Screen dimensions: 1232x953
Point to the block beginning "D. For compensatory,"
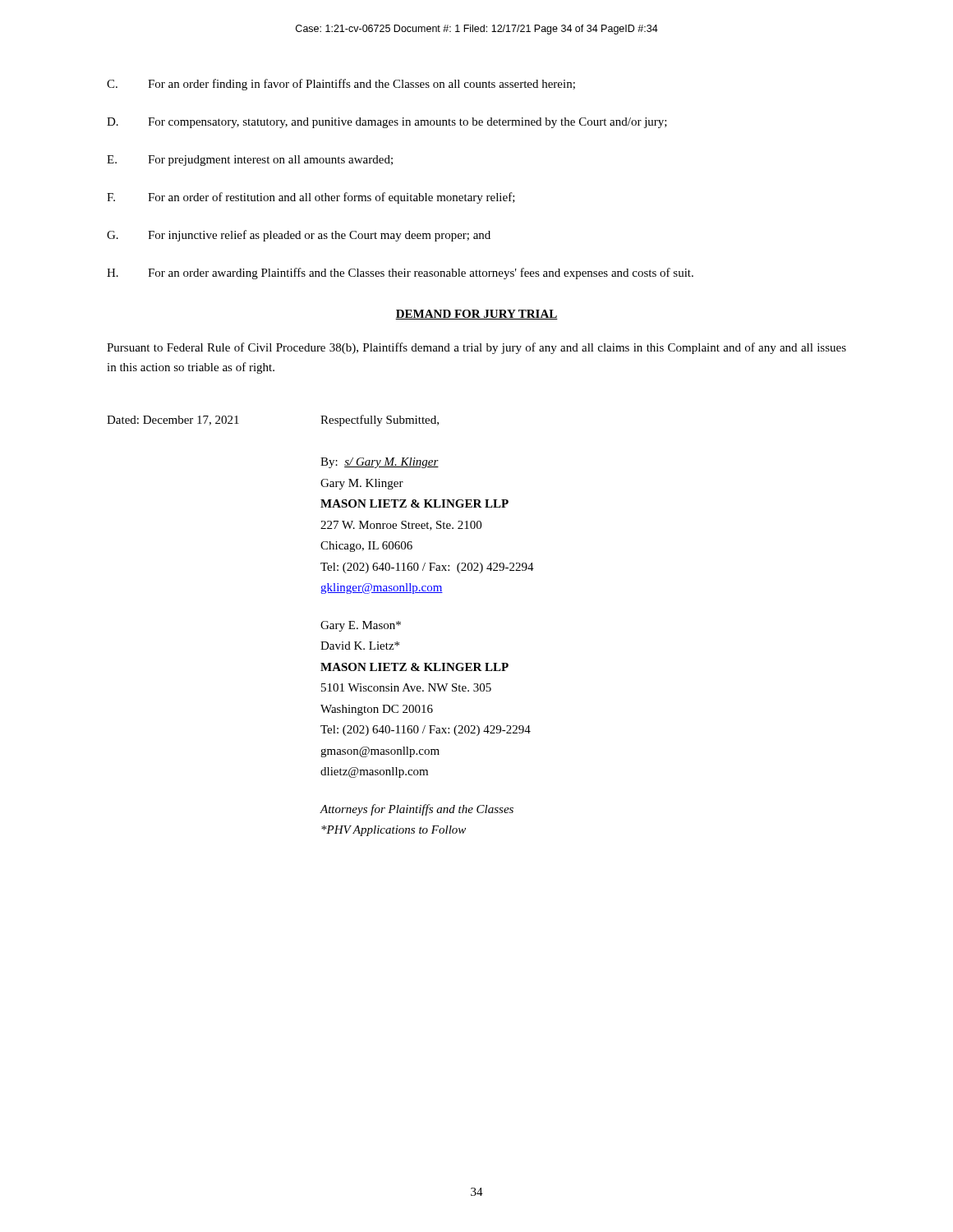click(x=476, y=122)
